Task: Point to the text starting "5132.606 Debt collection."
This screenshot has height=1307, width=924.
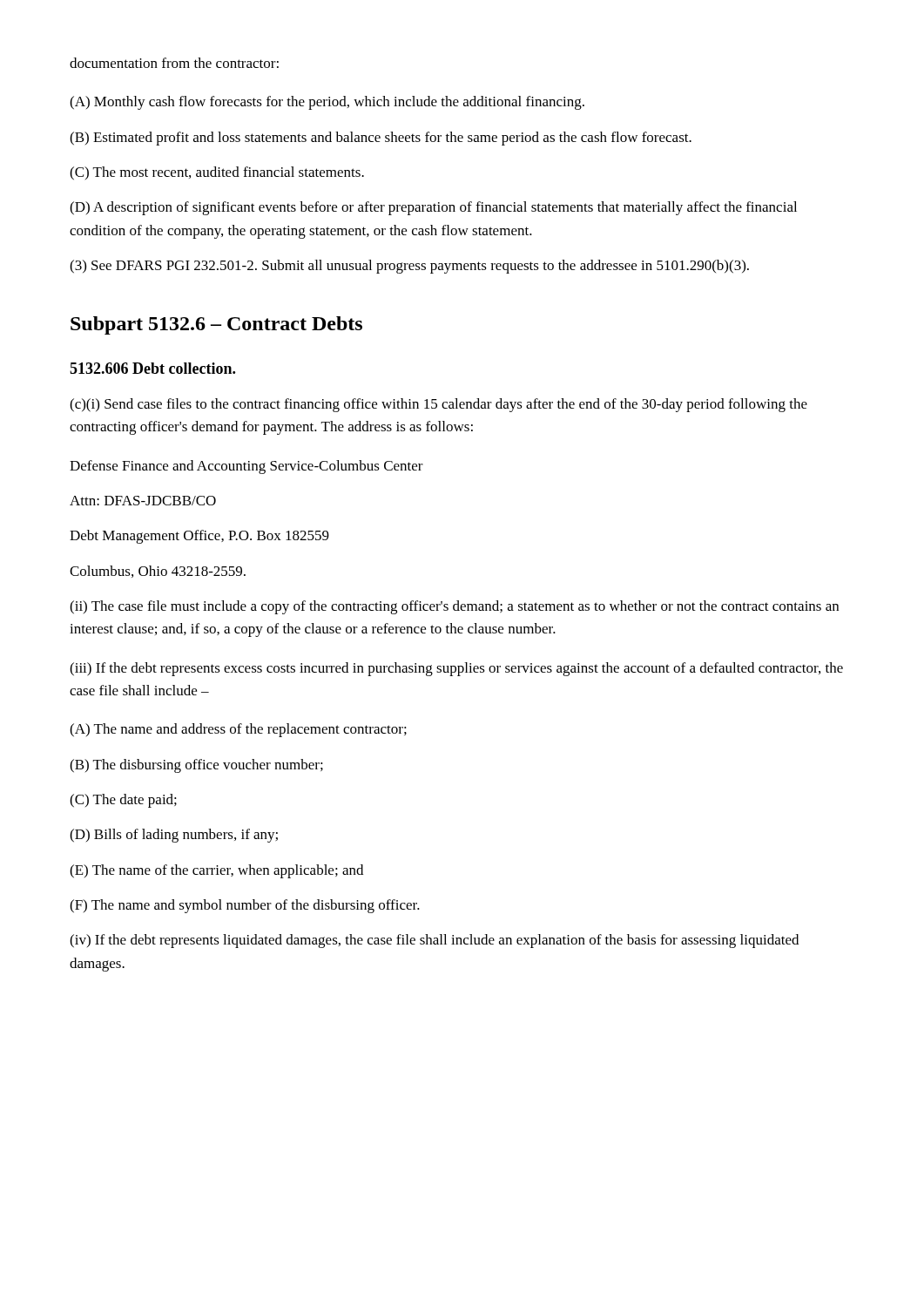Action: tap(153, 368)
